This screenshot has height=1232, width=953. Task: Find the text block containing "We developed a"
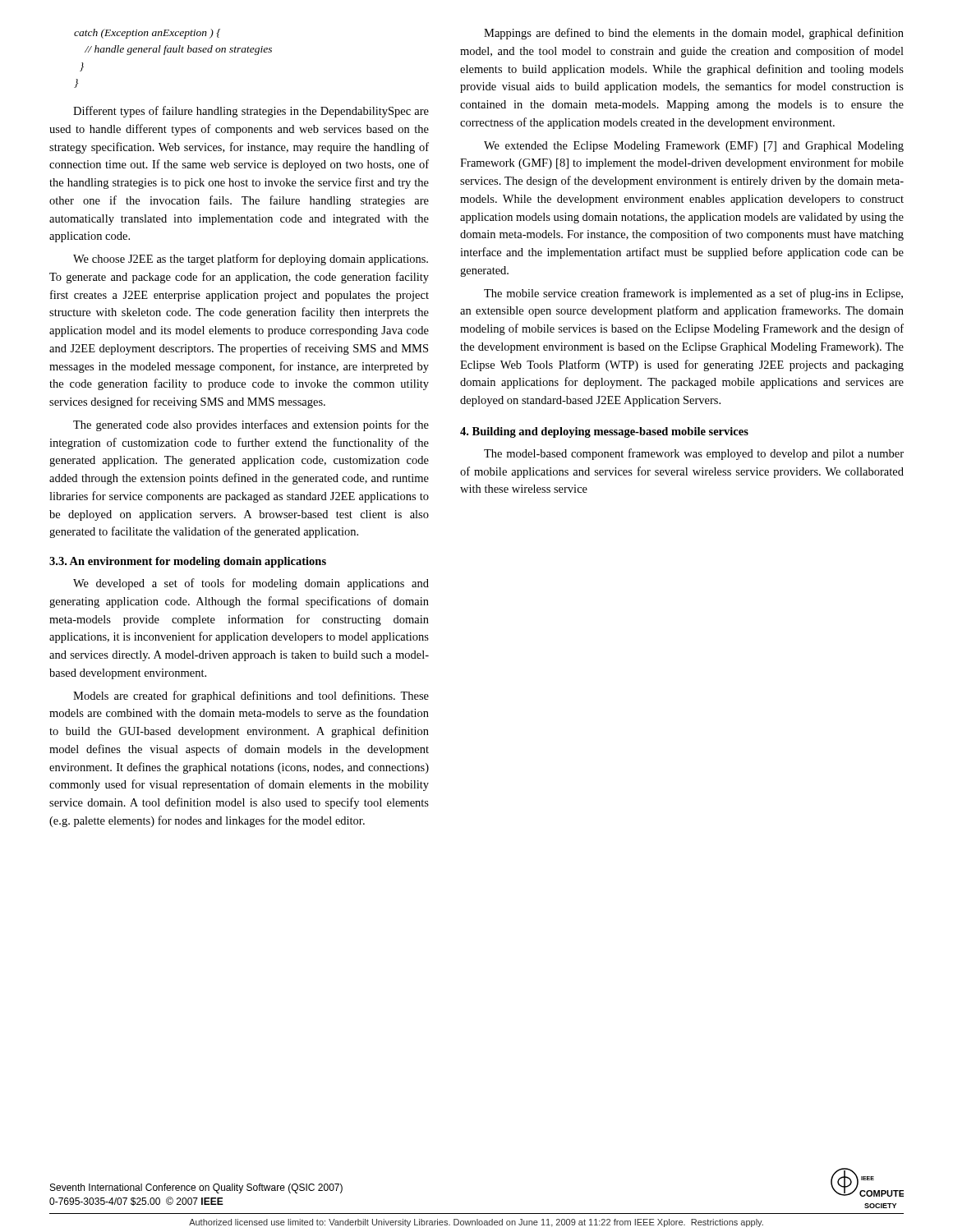(239, 629)
